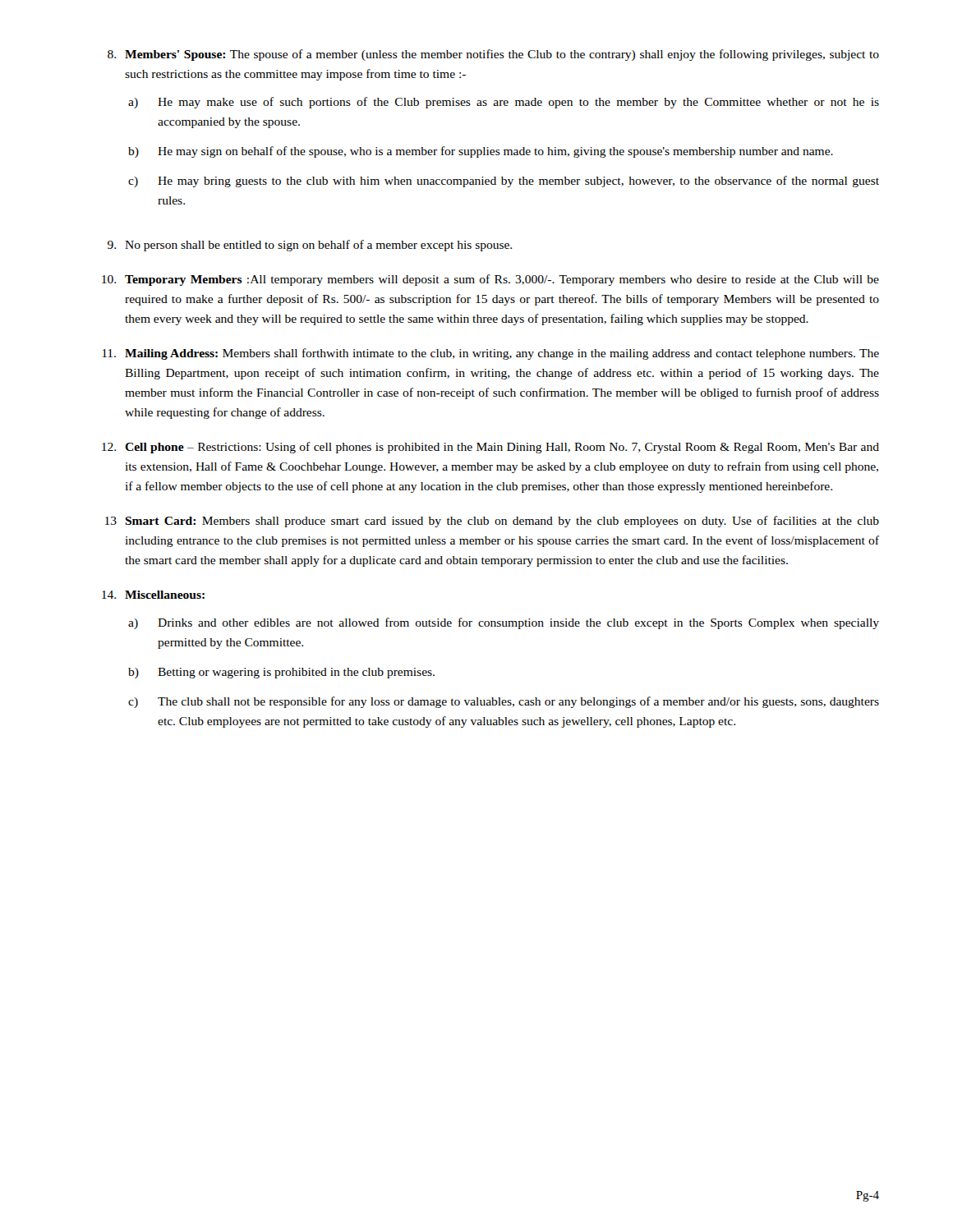This screenshot has width=953, height=1232.
Task: Click on the element starting "11. Mailing Address: Members shall"
Action: (x=476, y=383)
